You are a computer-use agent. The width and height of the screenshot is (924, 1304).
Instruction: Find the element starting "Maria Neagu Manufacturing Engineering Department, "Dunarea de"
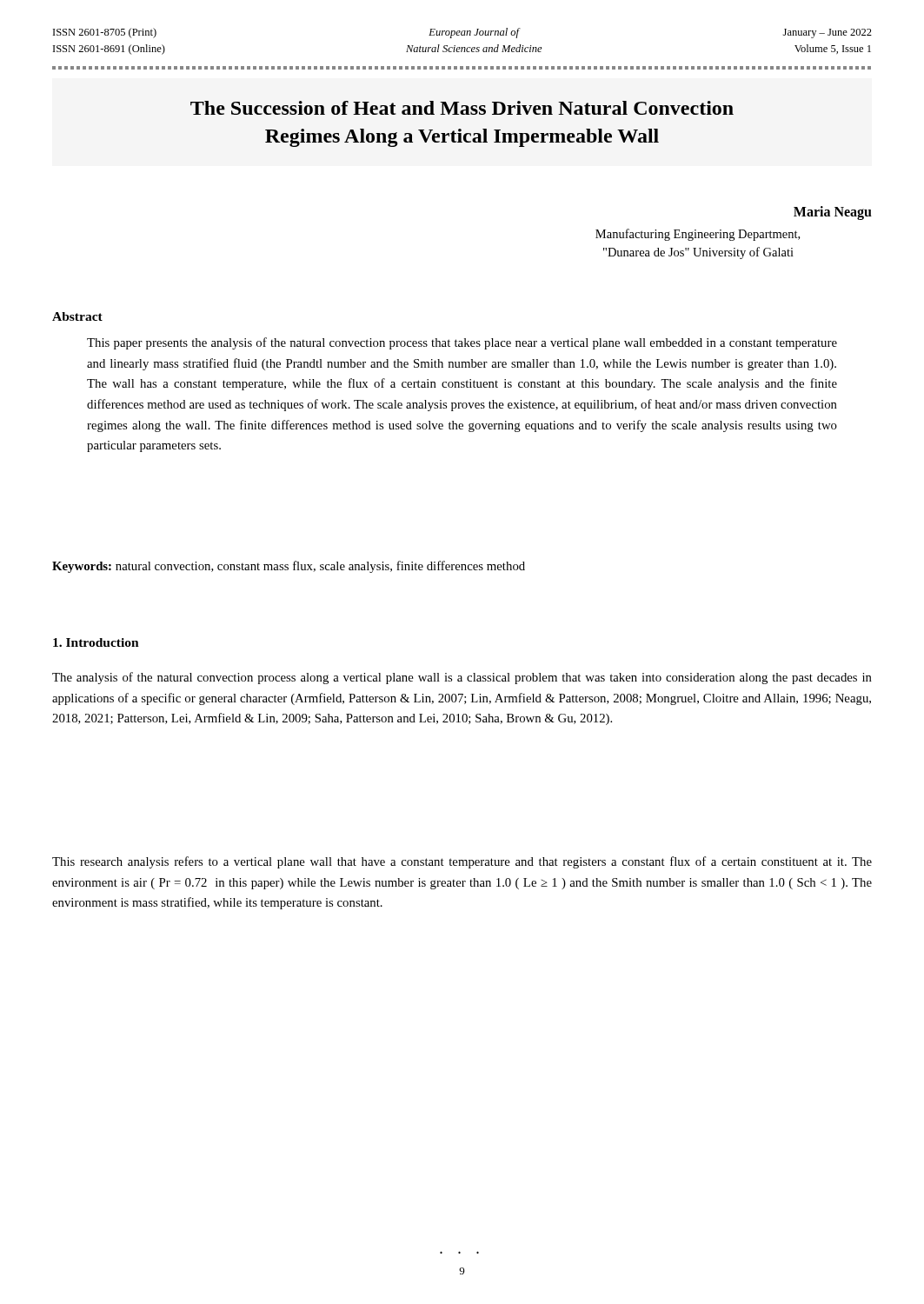coord(833,213)
